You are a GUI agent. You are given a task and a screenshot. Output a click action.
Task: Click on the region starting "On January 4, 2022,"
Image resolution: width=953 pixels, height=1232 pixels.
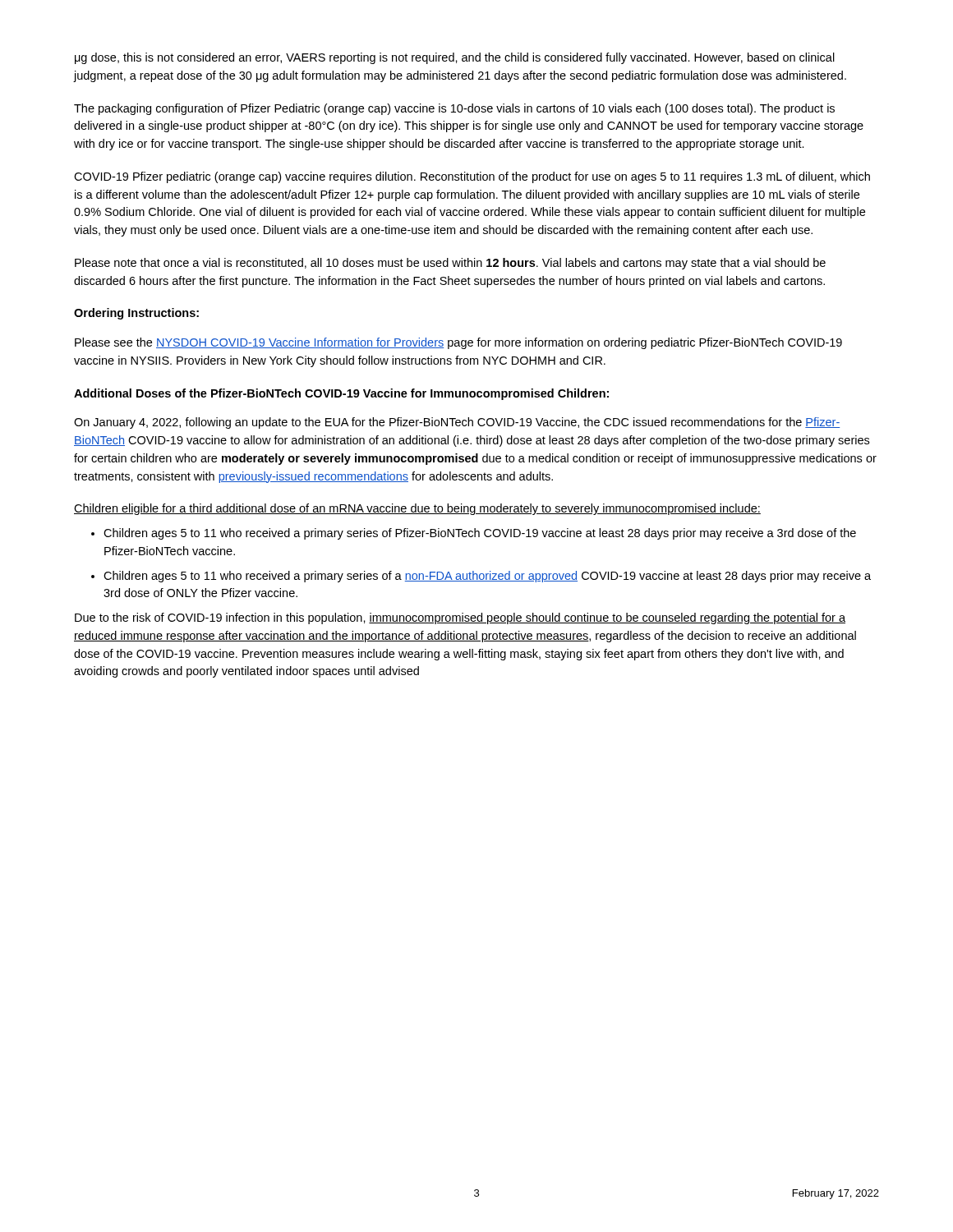tap(475, 449)
